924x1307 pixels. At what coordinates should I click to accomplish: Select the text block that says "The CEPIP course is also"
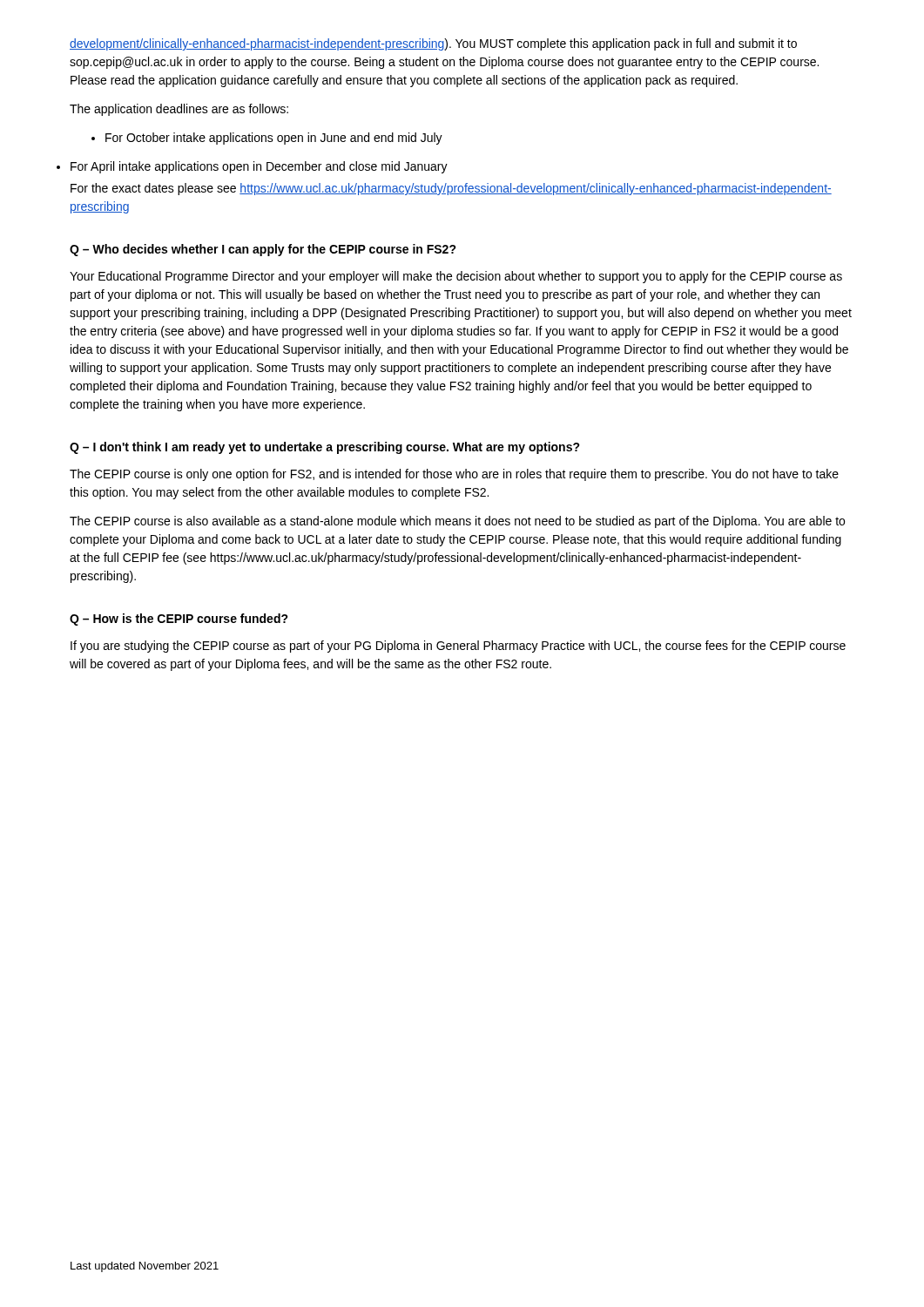462,549
